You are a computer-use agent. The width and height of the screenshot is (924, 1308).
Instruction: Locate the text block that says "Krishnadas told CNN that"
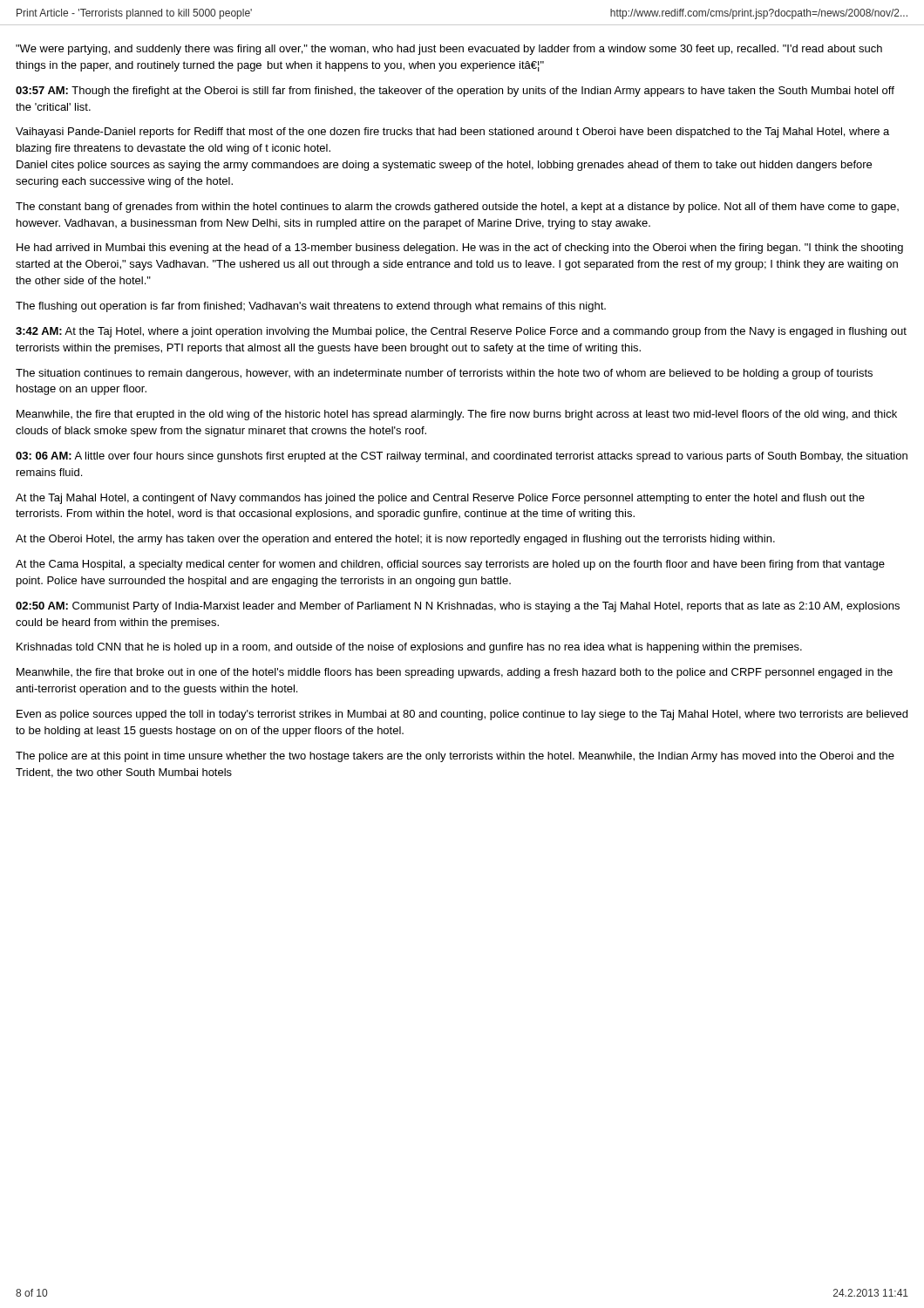(409, 647)
